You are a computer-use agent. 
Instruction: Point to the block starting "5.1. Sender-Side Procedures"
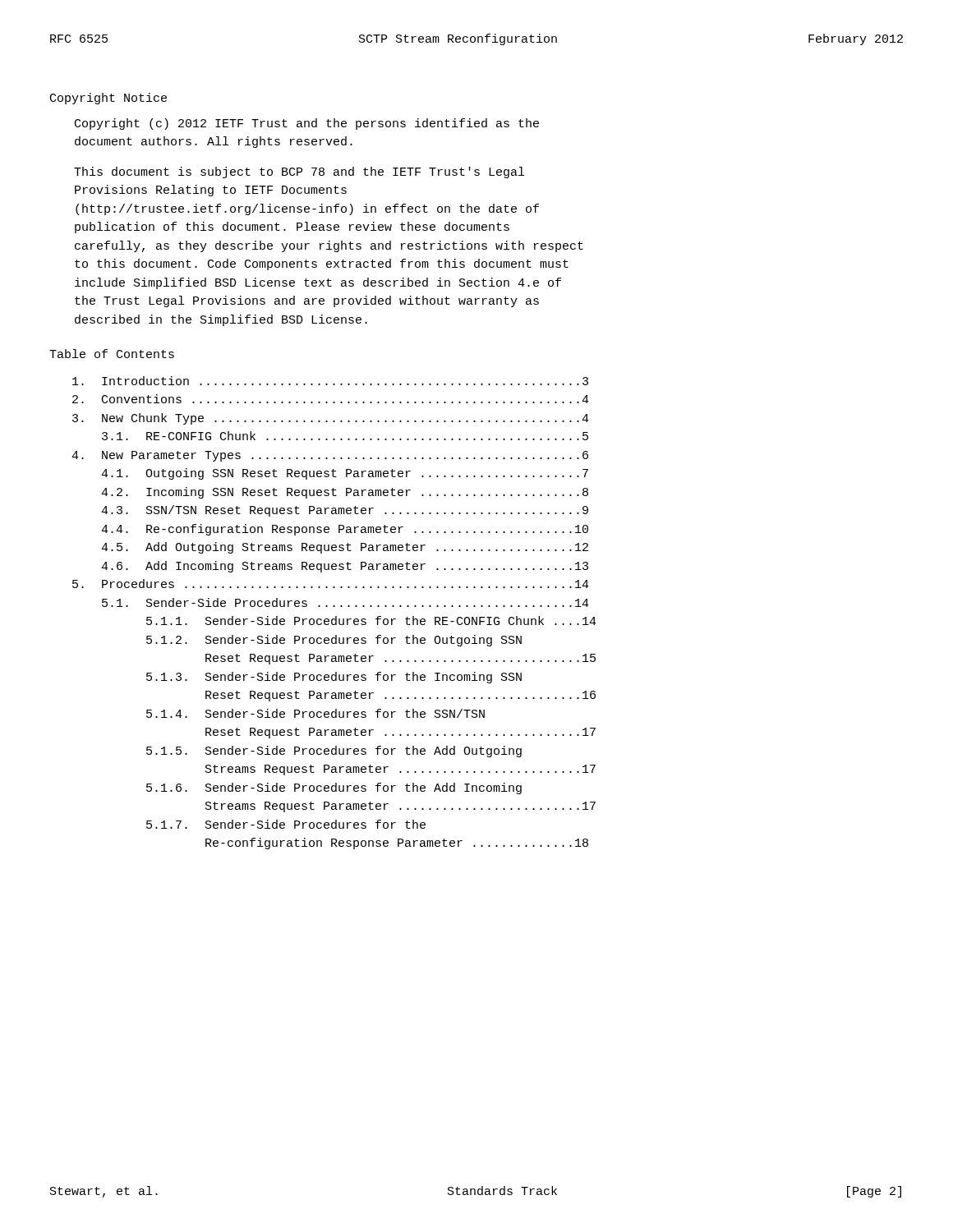[x=319, y=604]
